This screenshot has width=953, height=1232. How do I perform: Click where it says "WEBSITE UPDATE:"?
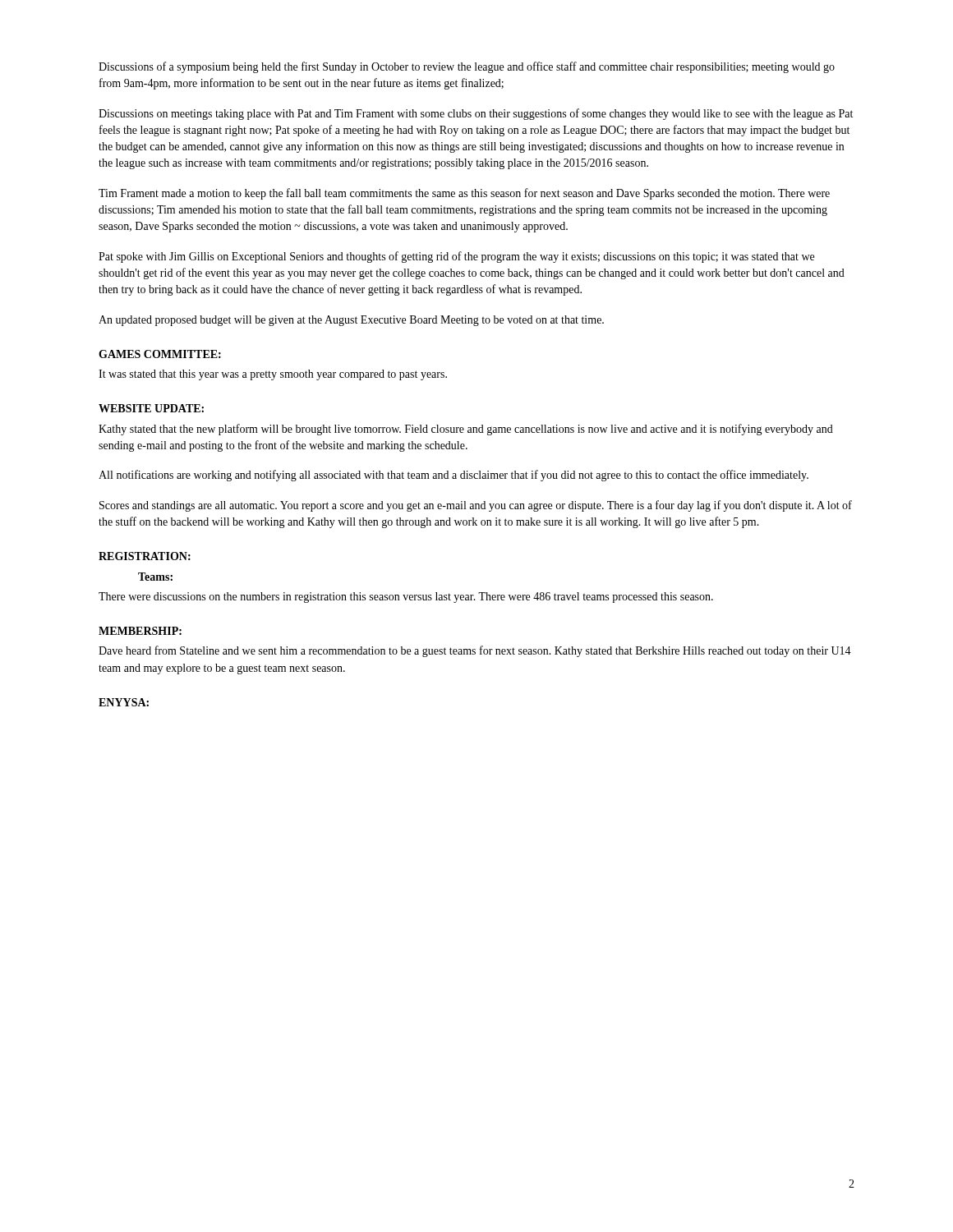click(x=152, y=409)
